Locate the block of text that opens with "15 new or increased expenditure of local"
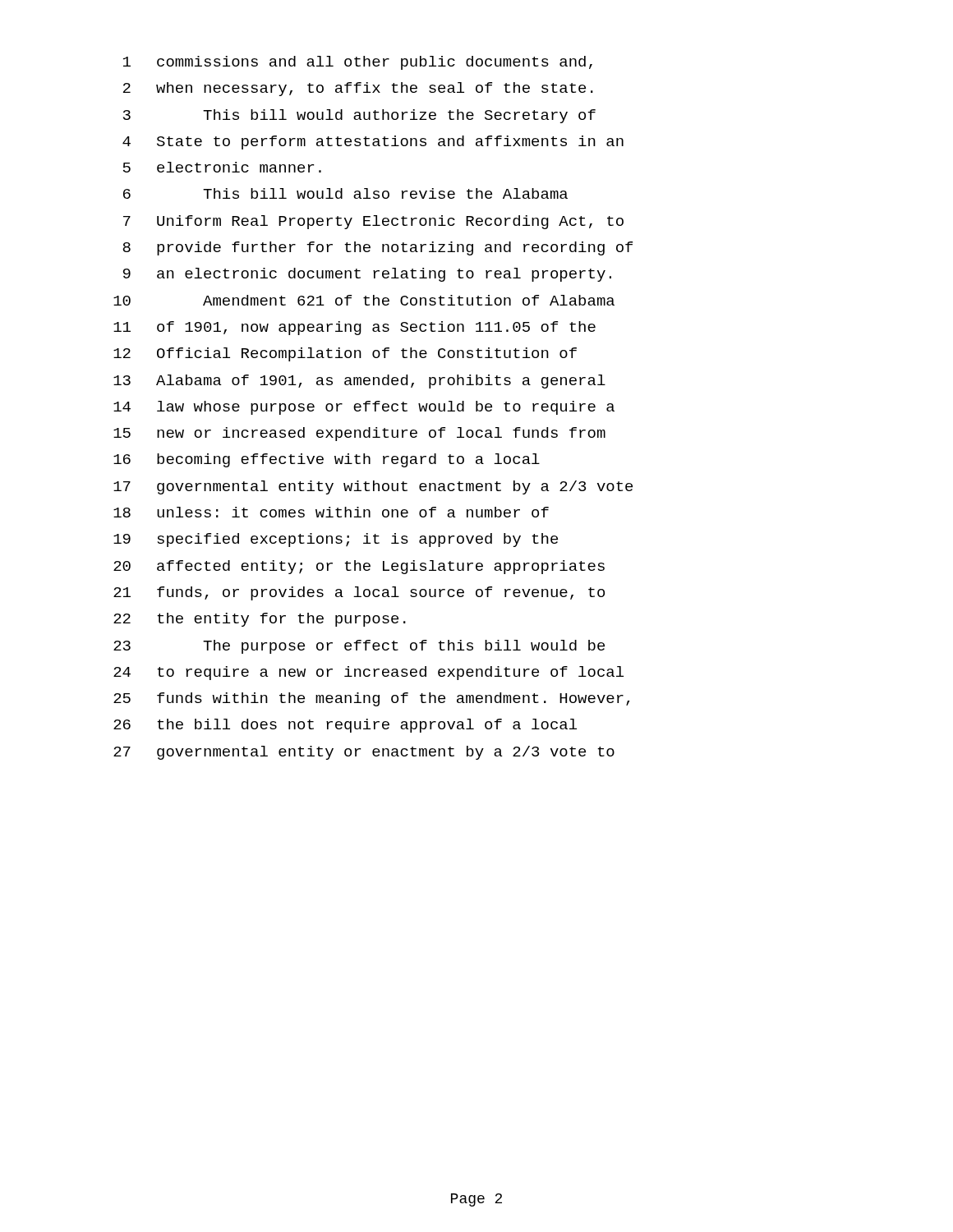 pyautogui.click(x=476, y=434)
